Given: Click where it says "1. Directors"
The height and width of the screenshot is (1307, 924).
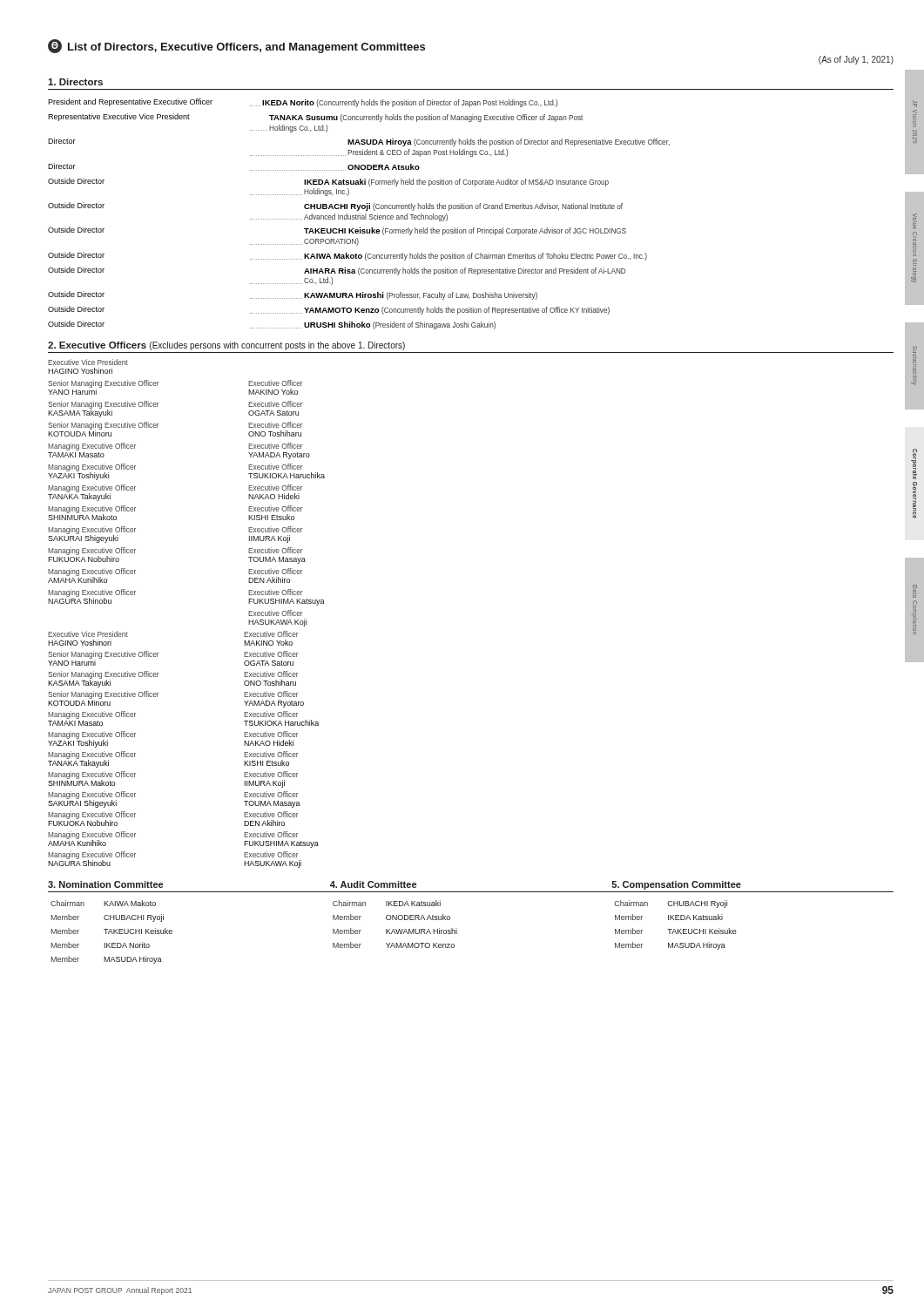Looking at the screenshot, I should point(75,82).
